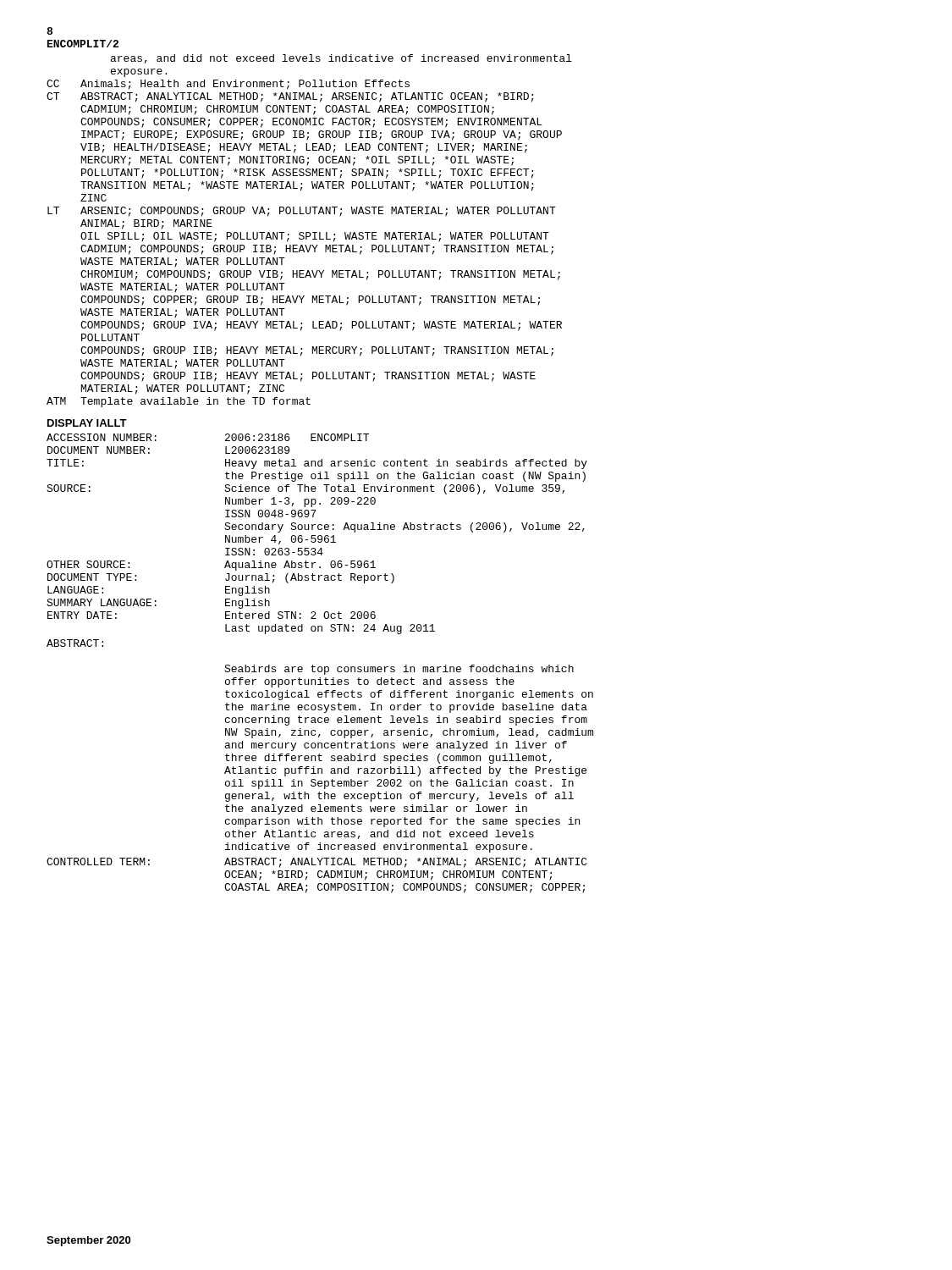Find the text starting "CONTROLLED TERM: ABSTRACT; ANALYTICAL METHOD; *ANIMAL; ARSENIC;"
The image size is (952, 1270).
476,875
